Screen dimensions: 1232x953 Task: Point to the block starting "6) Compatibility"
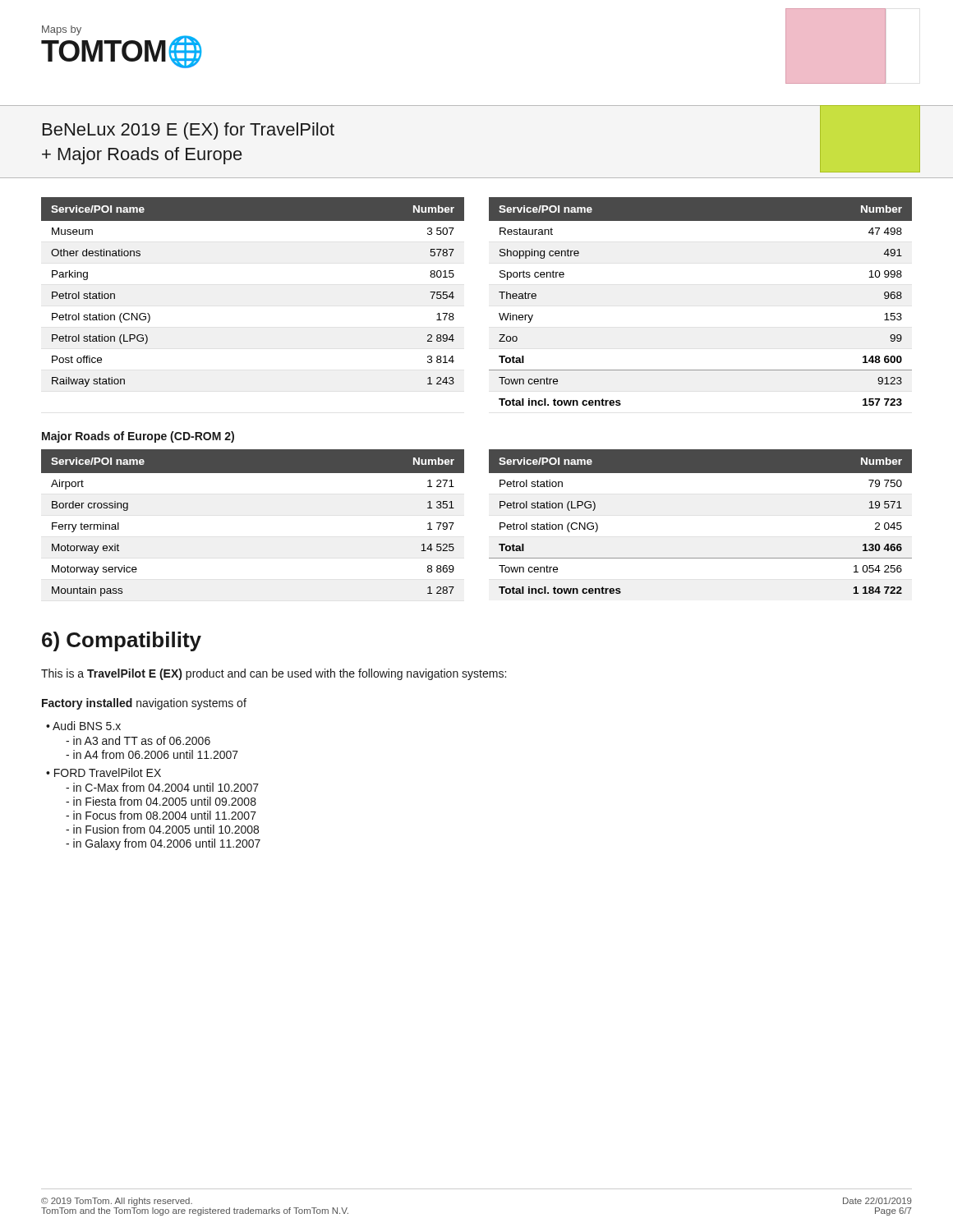coord(121,640)
